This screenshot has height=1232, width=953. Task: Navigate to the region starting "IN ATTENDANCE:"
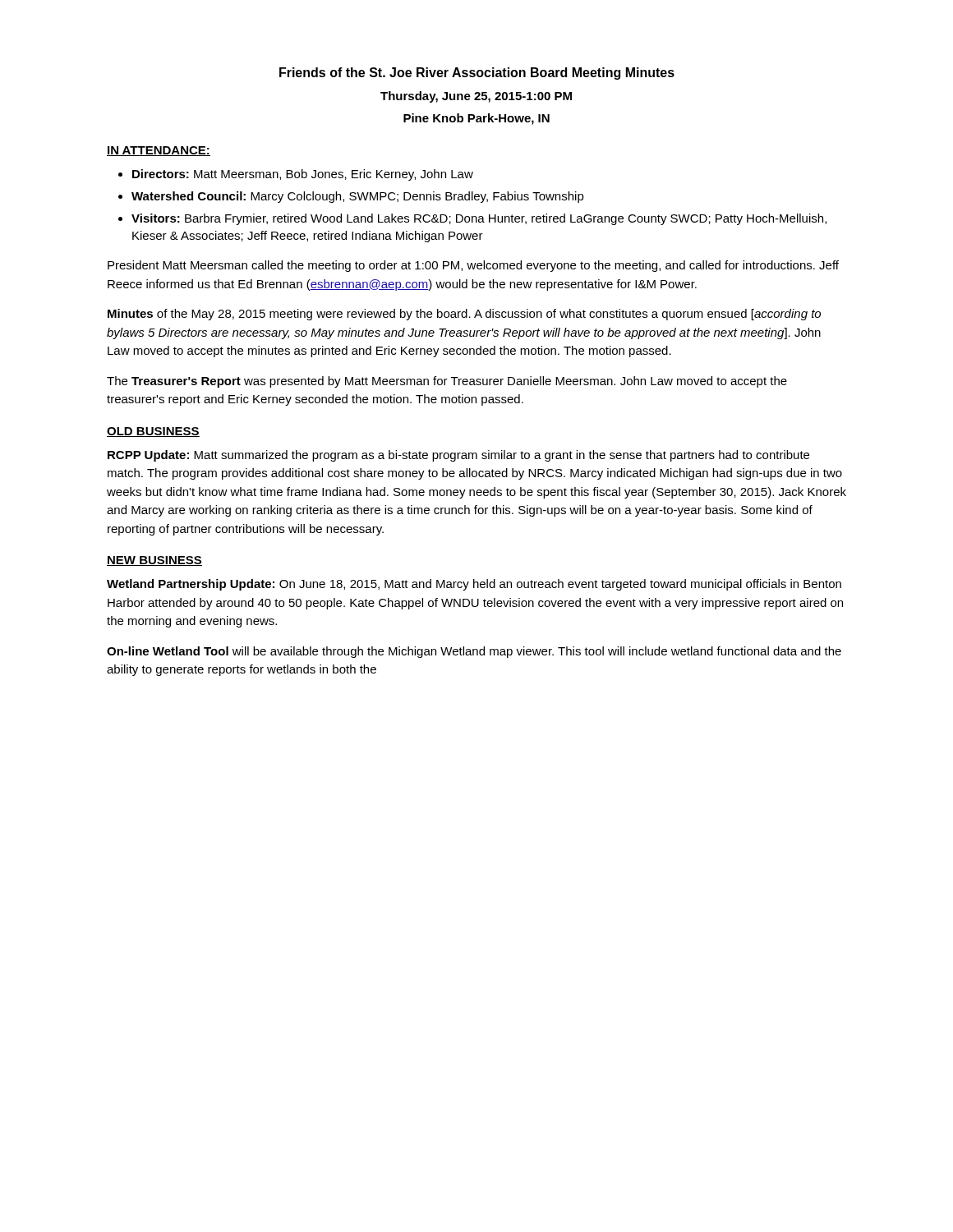[158, 150]
